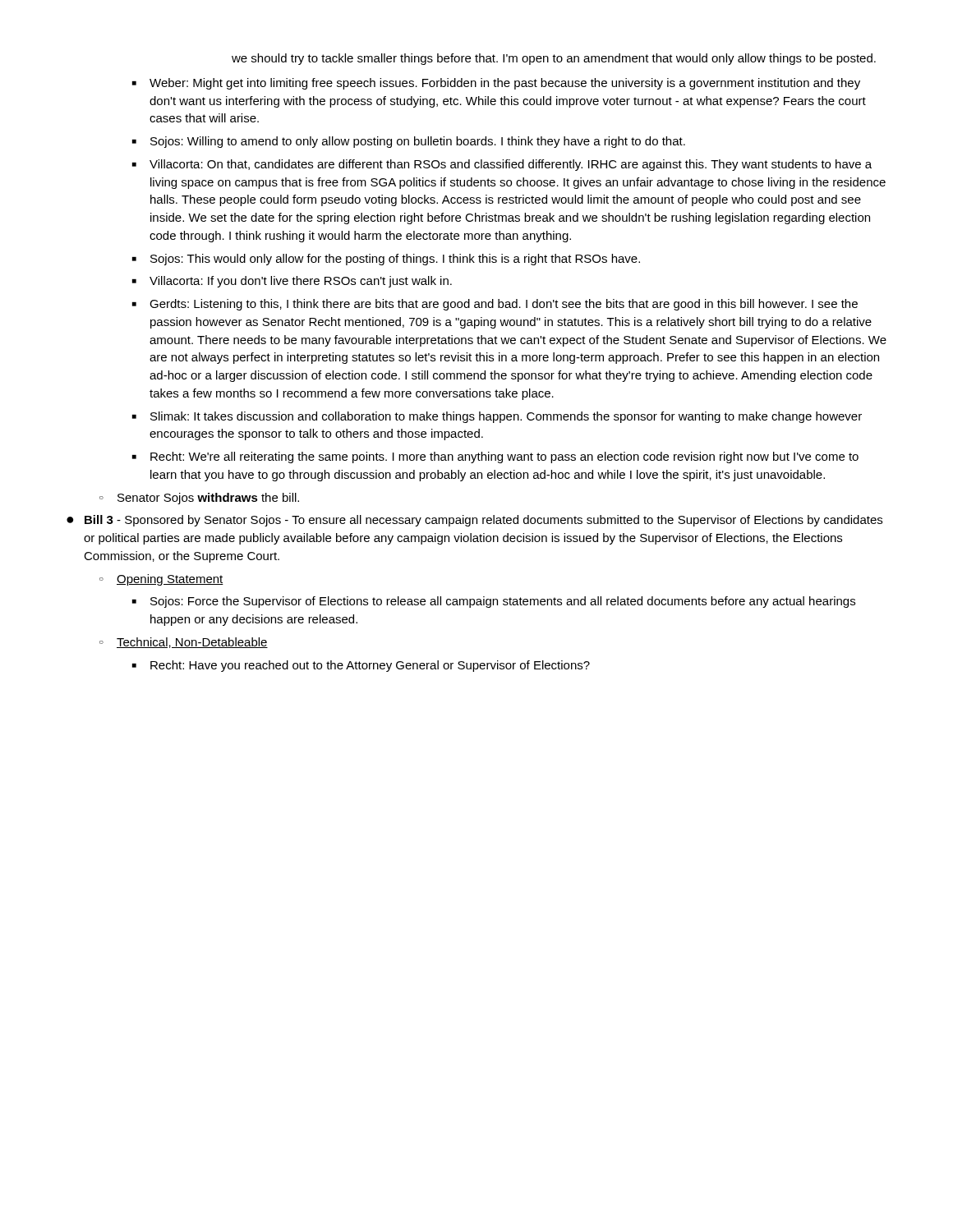Viewport: 953px width, 1232px height.
Task: Where does it say "○ Senator Sojos withdraws the bill."?
Action: point(199,499)
